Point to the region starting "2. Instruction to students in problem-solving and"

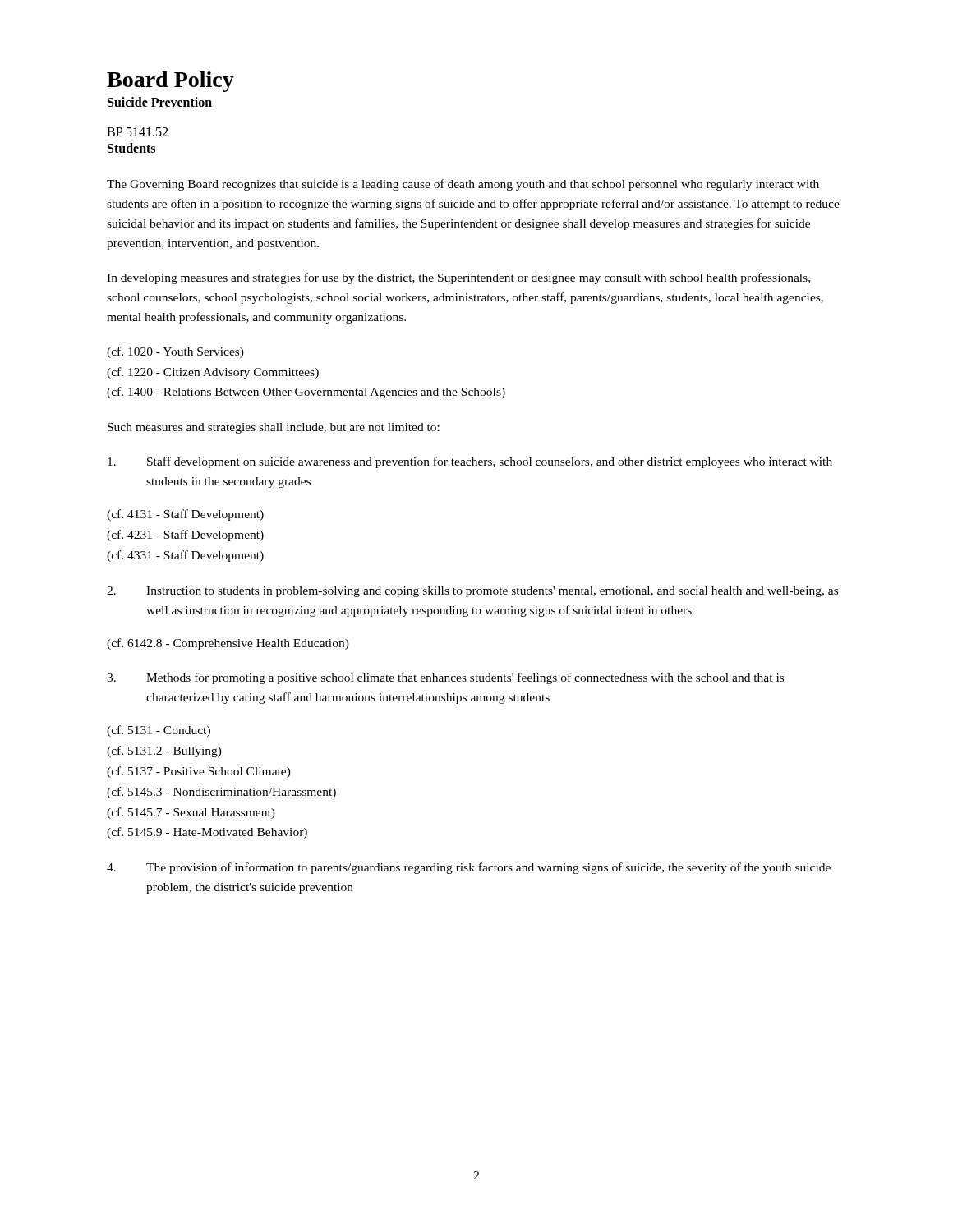coord(476,600)
